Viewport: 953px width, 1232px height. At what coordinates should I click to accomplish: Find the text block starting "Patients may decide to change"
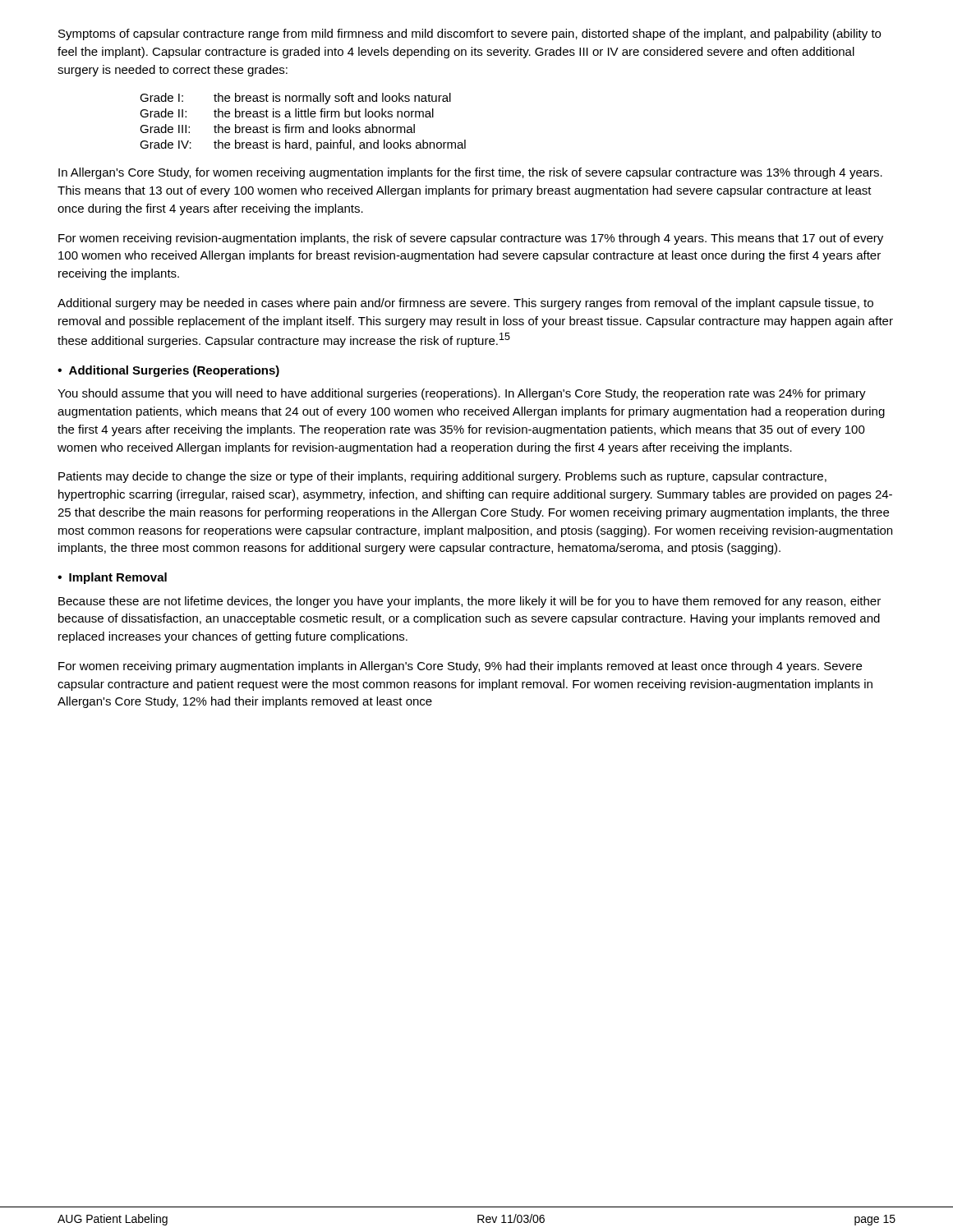476,512
